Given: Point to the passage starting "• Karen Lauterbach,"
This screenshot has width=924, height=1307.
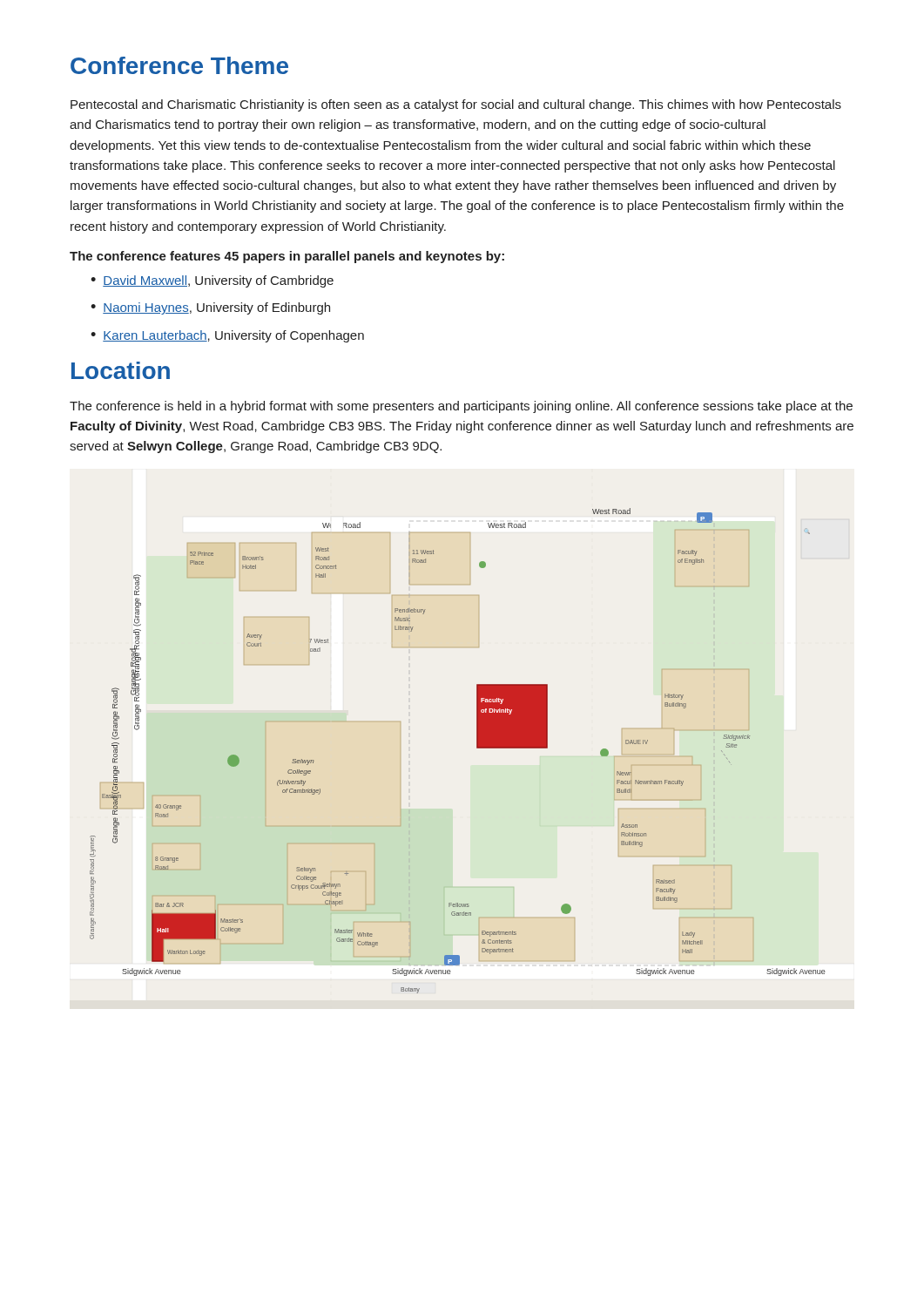Looking at the screenshot, I should coord(228,335).
